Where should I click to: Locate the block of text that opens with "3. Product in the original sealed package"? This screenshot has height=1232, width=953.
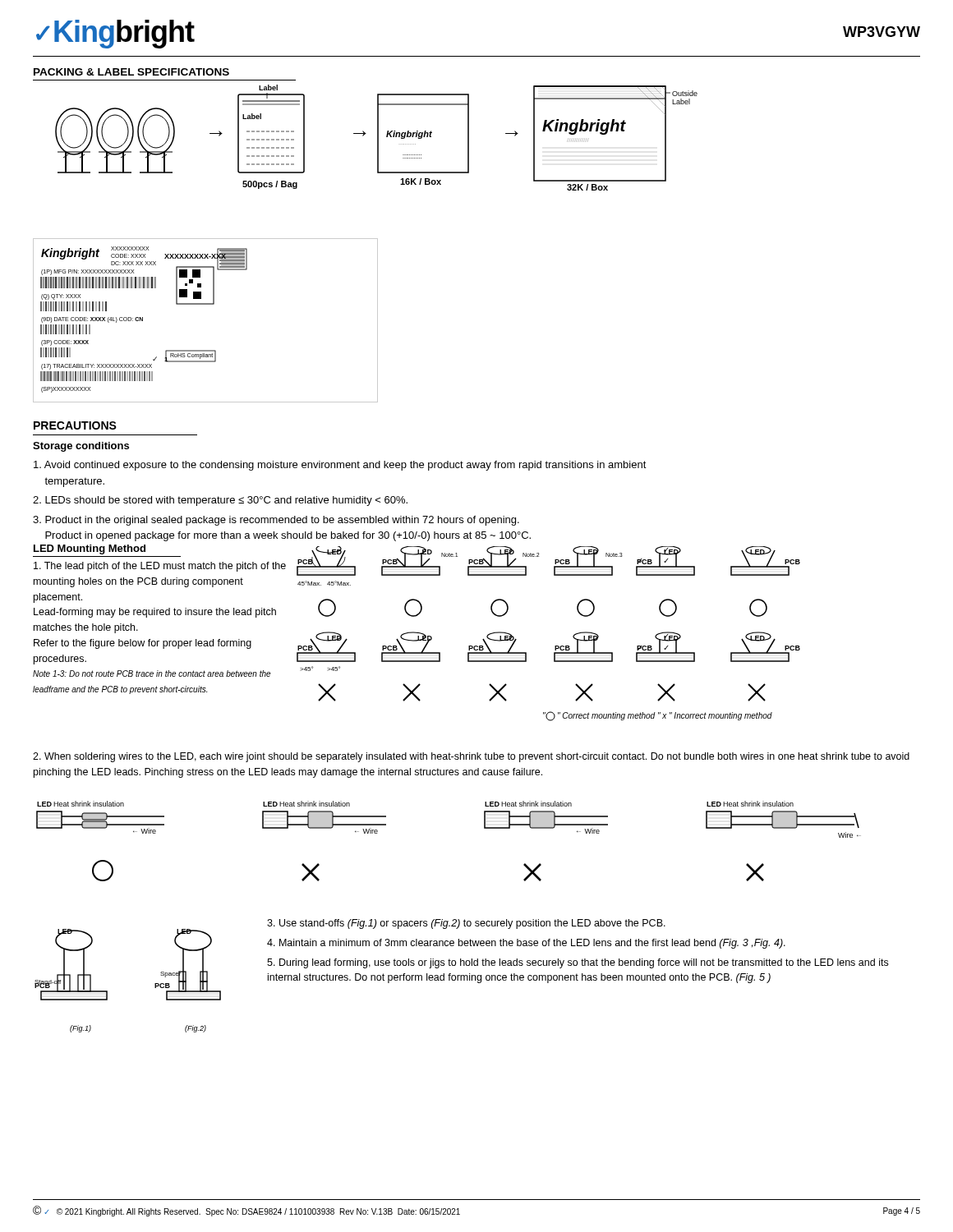pos(282,527)
